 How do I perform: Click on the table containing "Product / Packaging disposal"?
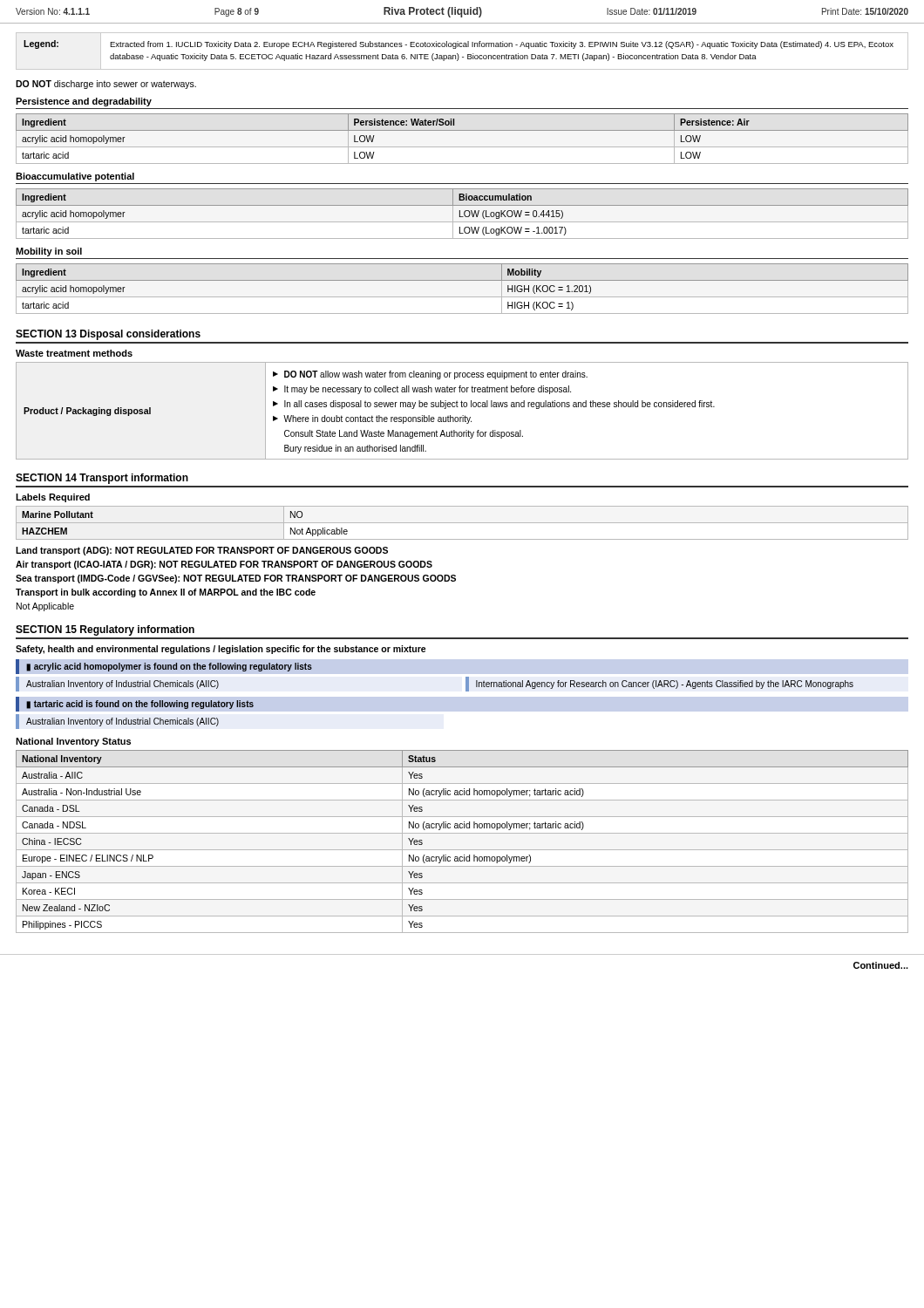tap(462, 410)
